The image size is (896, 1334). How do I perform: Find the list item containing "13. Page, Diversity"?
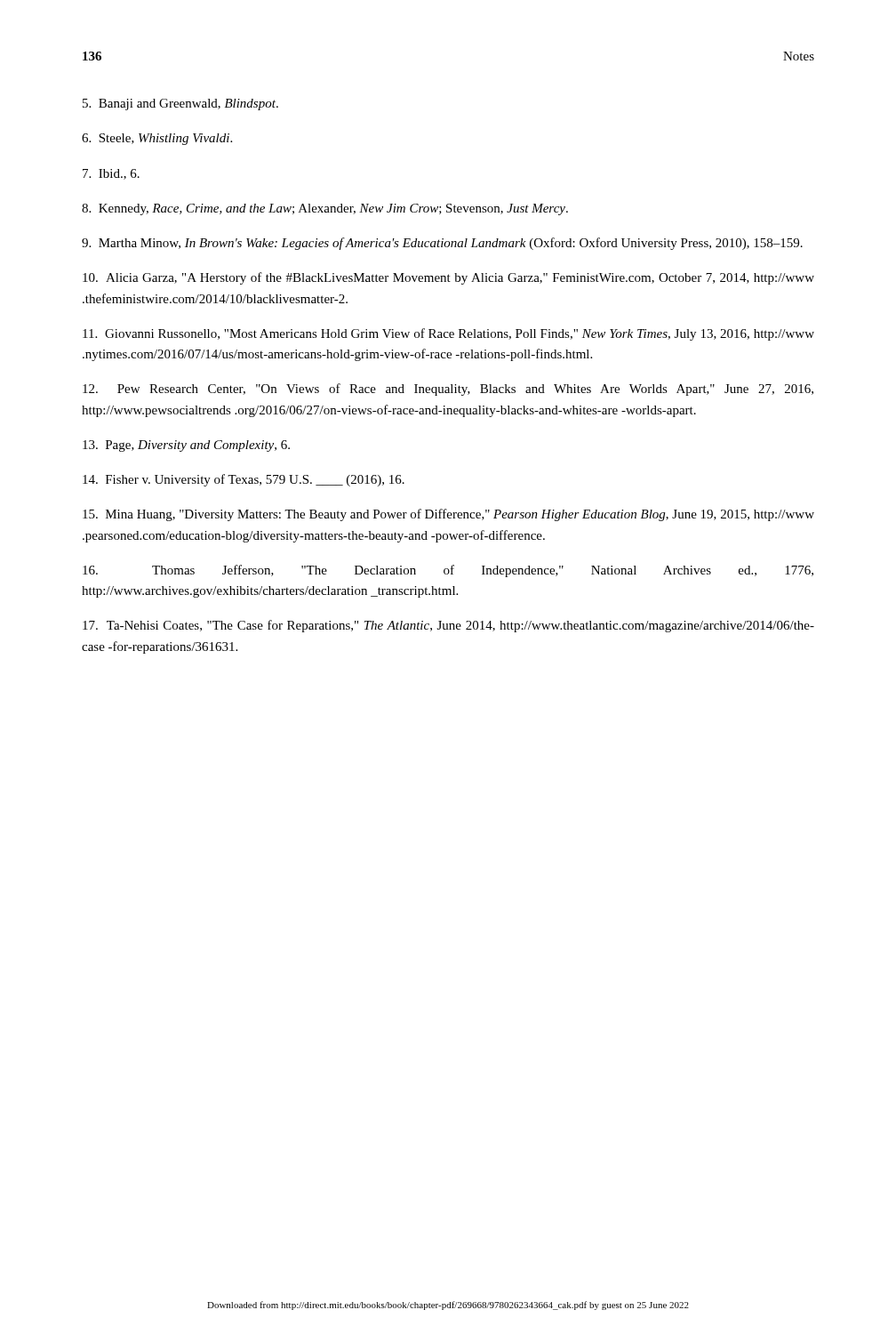point(186,444)
